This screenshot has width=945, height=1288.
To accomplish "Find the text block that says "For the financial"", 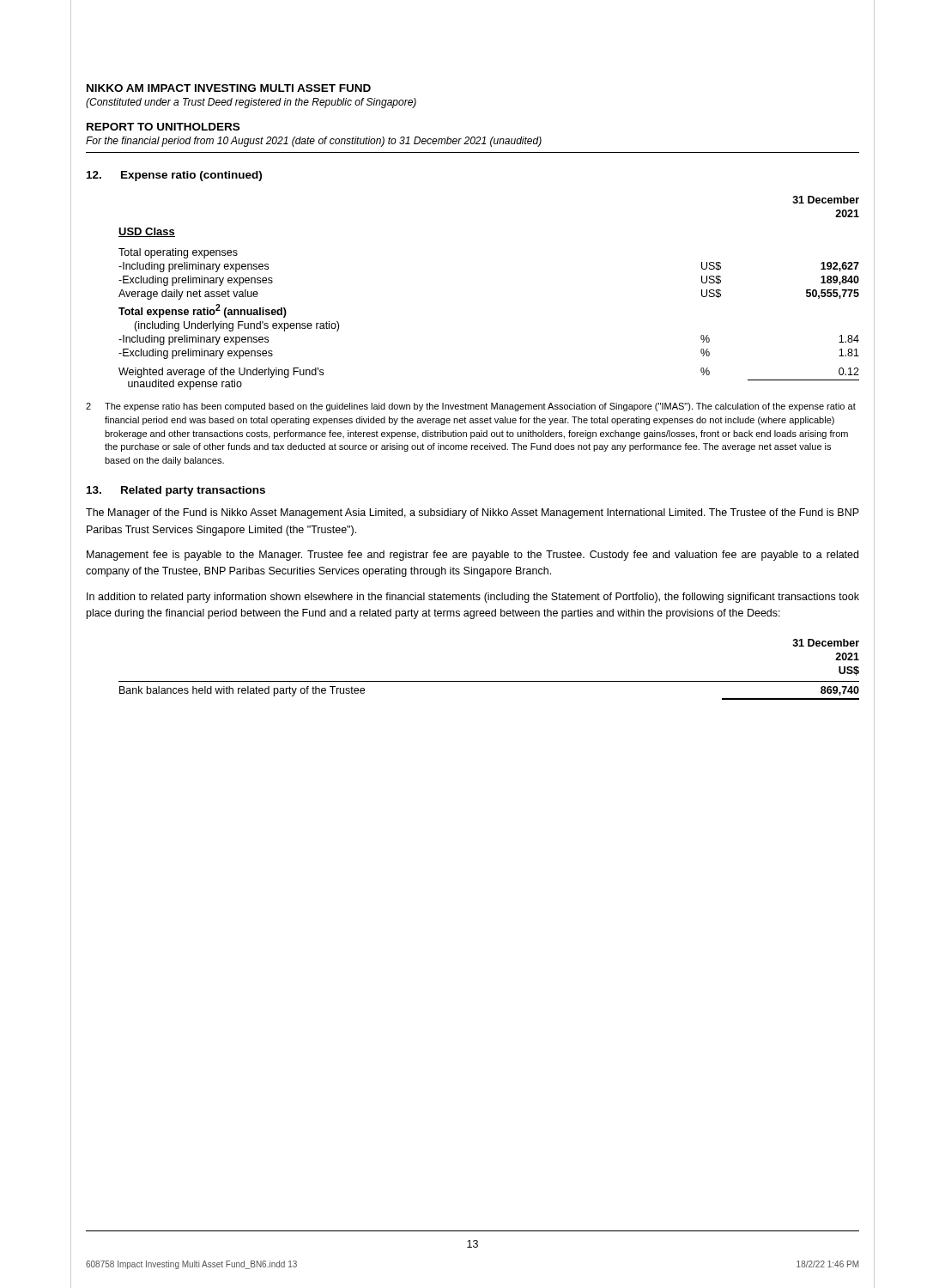I will (x=314, y=141).
